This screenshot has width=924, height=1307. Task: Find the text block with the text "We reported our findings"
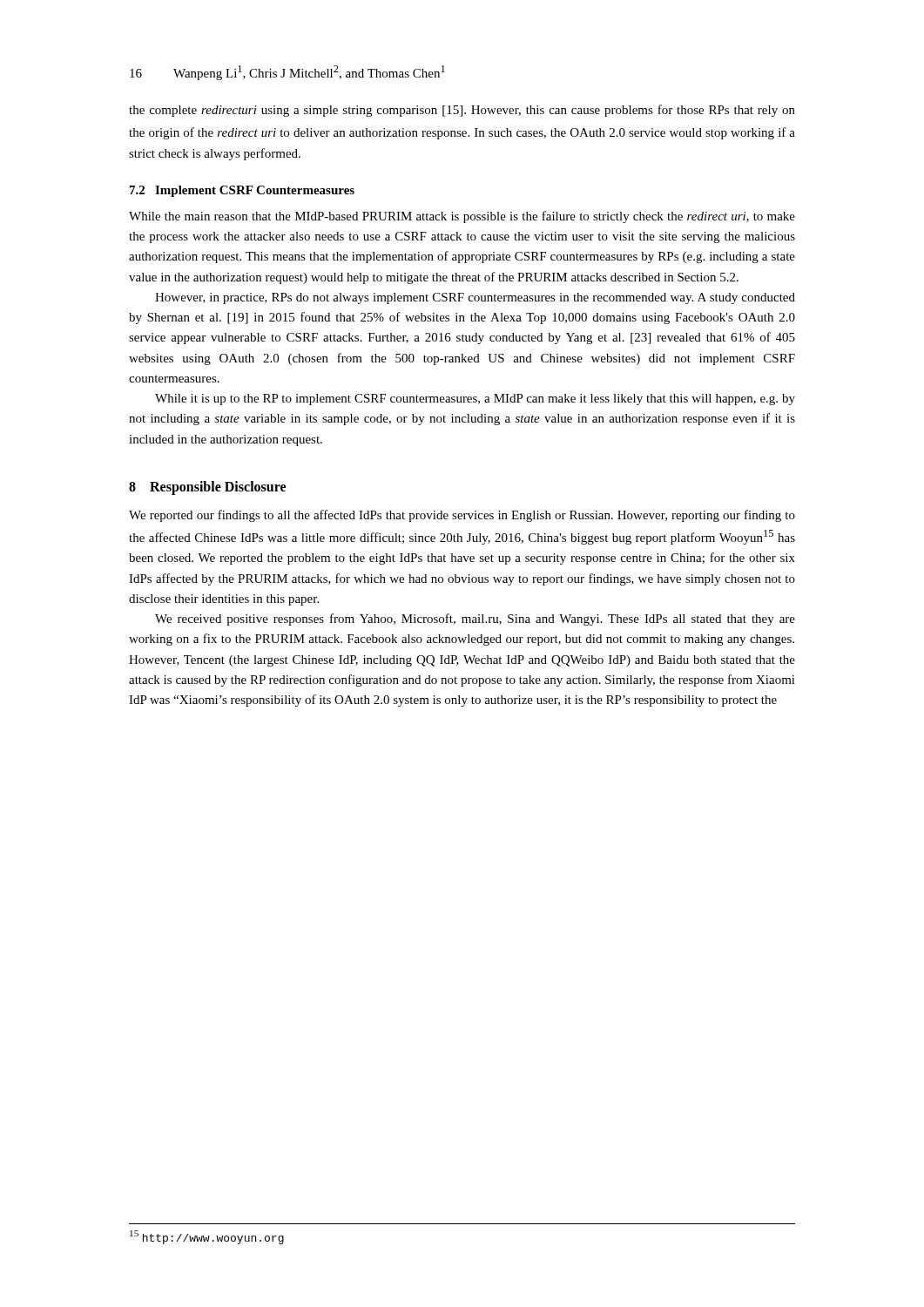462,557
